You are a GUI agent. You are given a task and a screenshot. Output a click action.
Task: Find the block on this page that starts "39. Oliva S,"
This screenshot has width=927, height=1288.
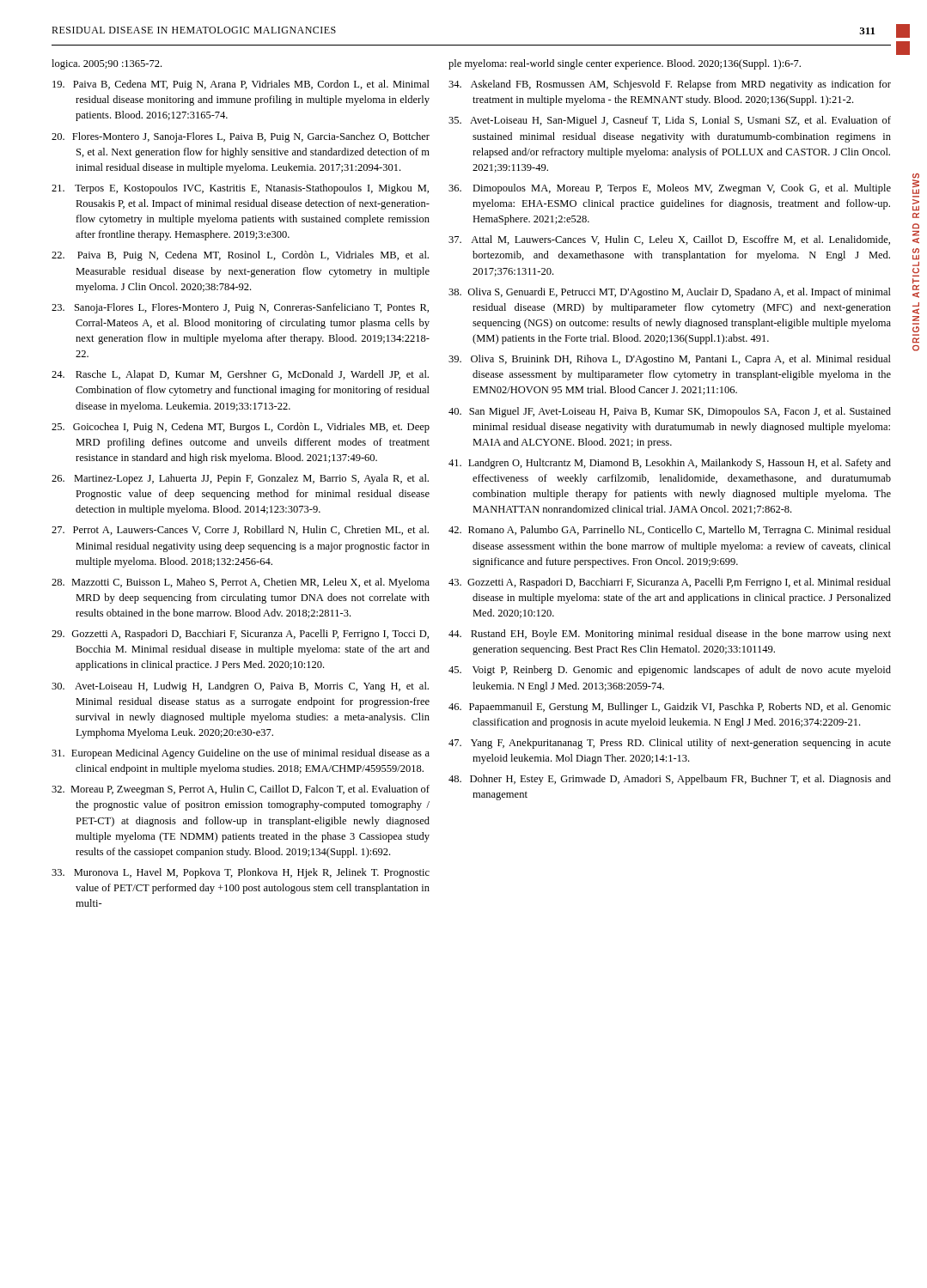(x=670, y=375)
